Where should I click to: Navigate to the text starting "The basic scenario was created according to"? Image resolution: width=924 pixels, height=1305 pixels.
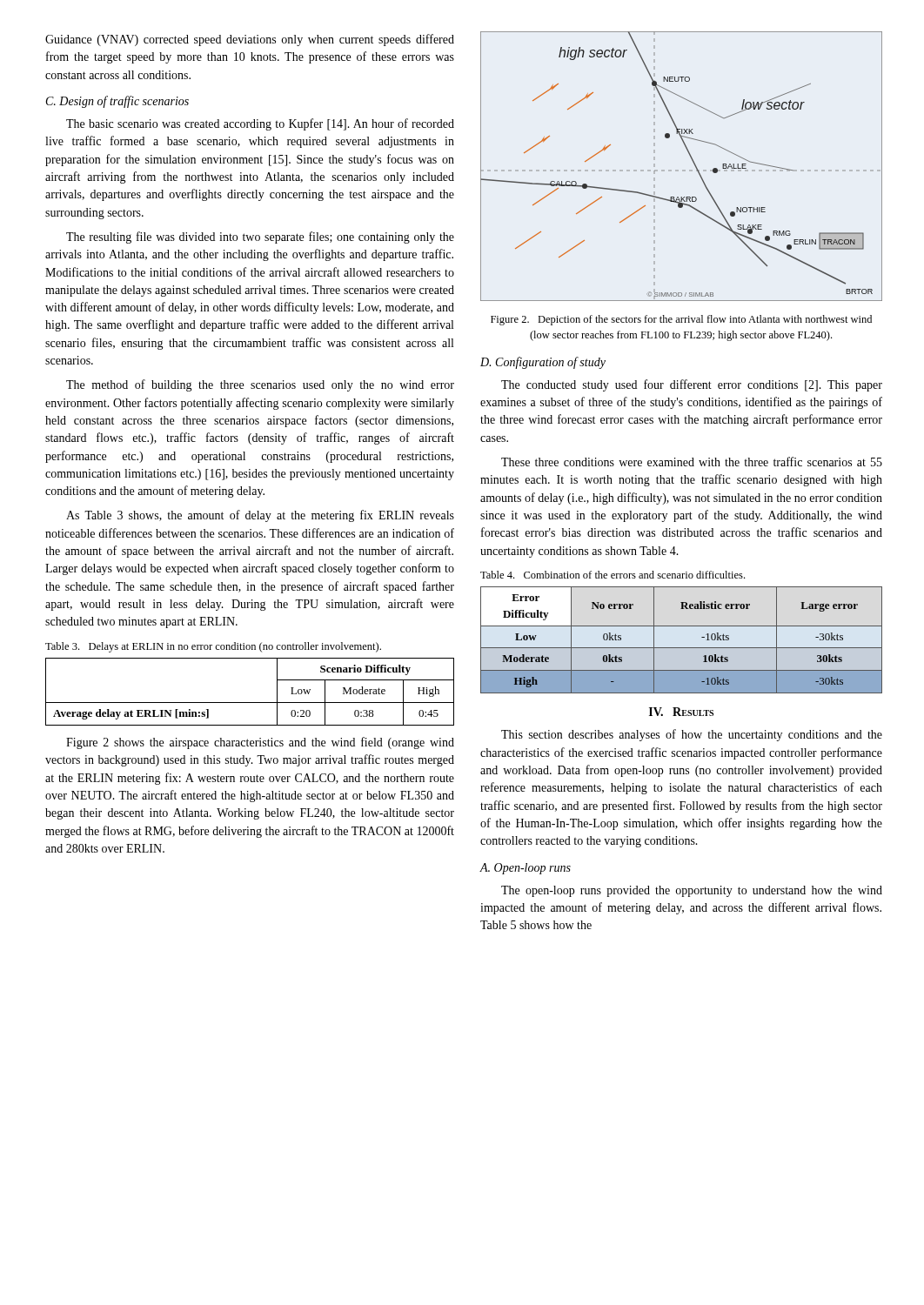coord(250,374)
